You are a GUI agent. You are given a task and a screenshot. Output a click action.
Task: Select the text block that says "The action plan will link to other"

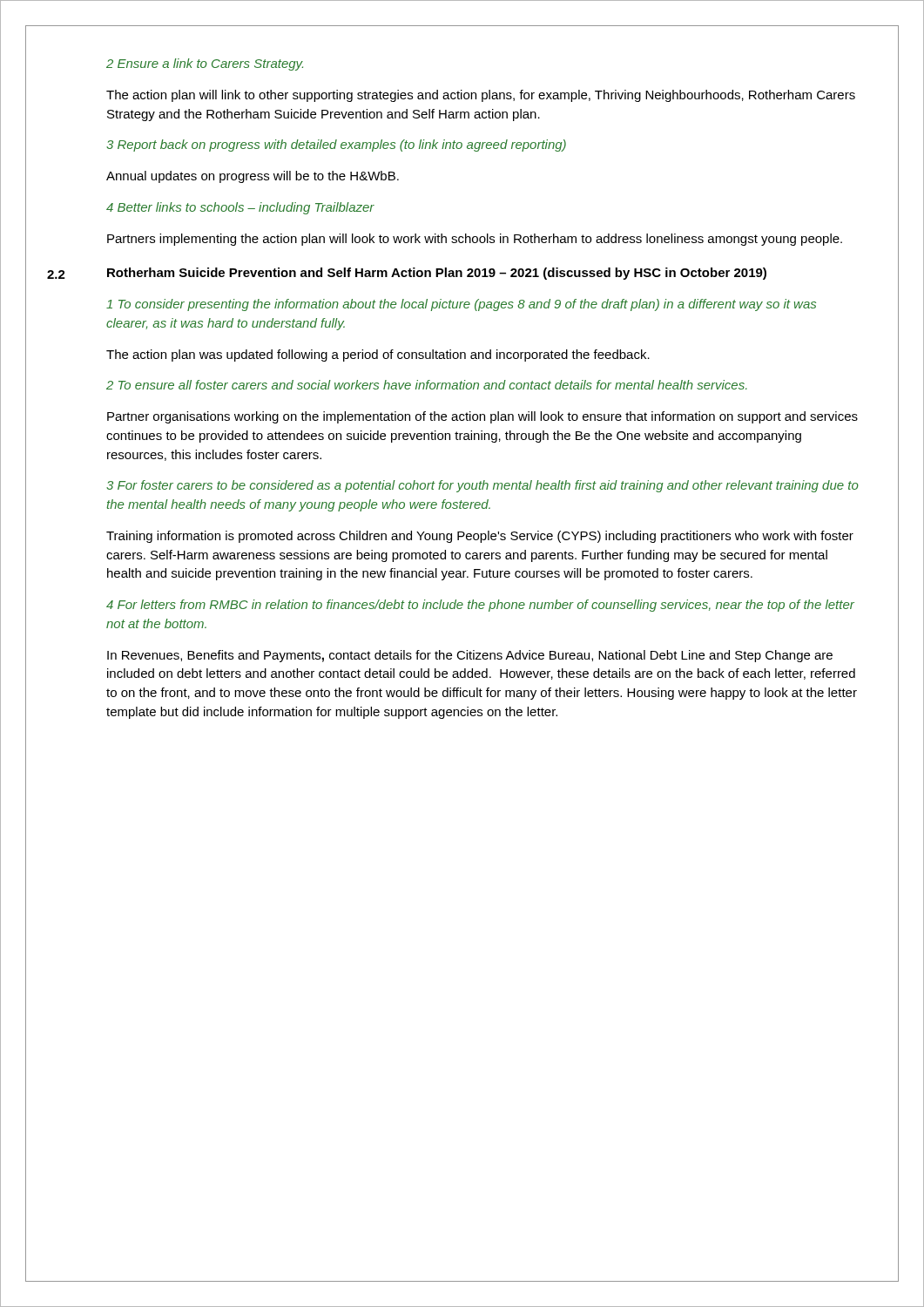coord(485,104)
